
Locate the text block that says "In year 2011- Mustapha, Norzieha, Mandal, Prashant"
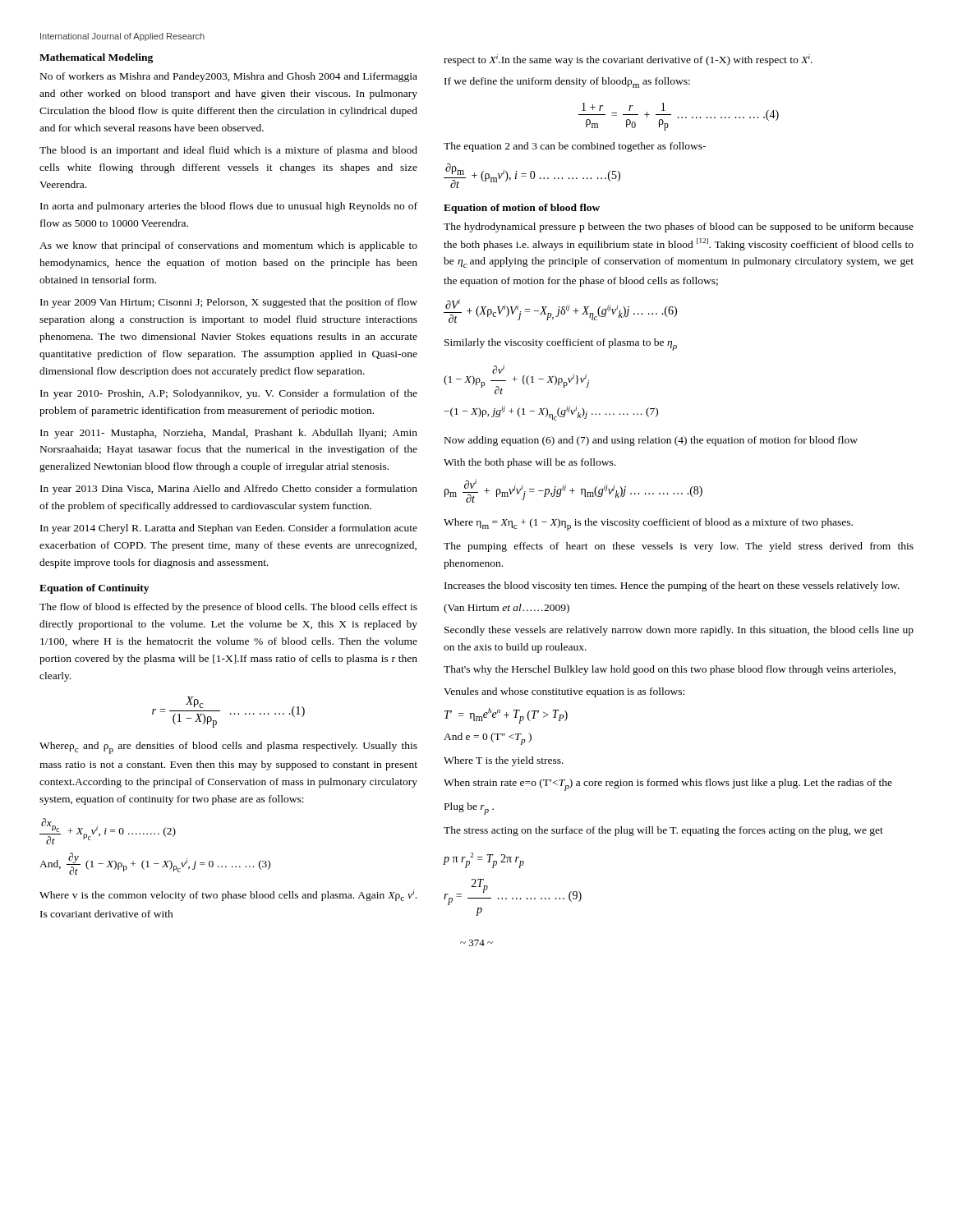228,449
